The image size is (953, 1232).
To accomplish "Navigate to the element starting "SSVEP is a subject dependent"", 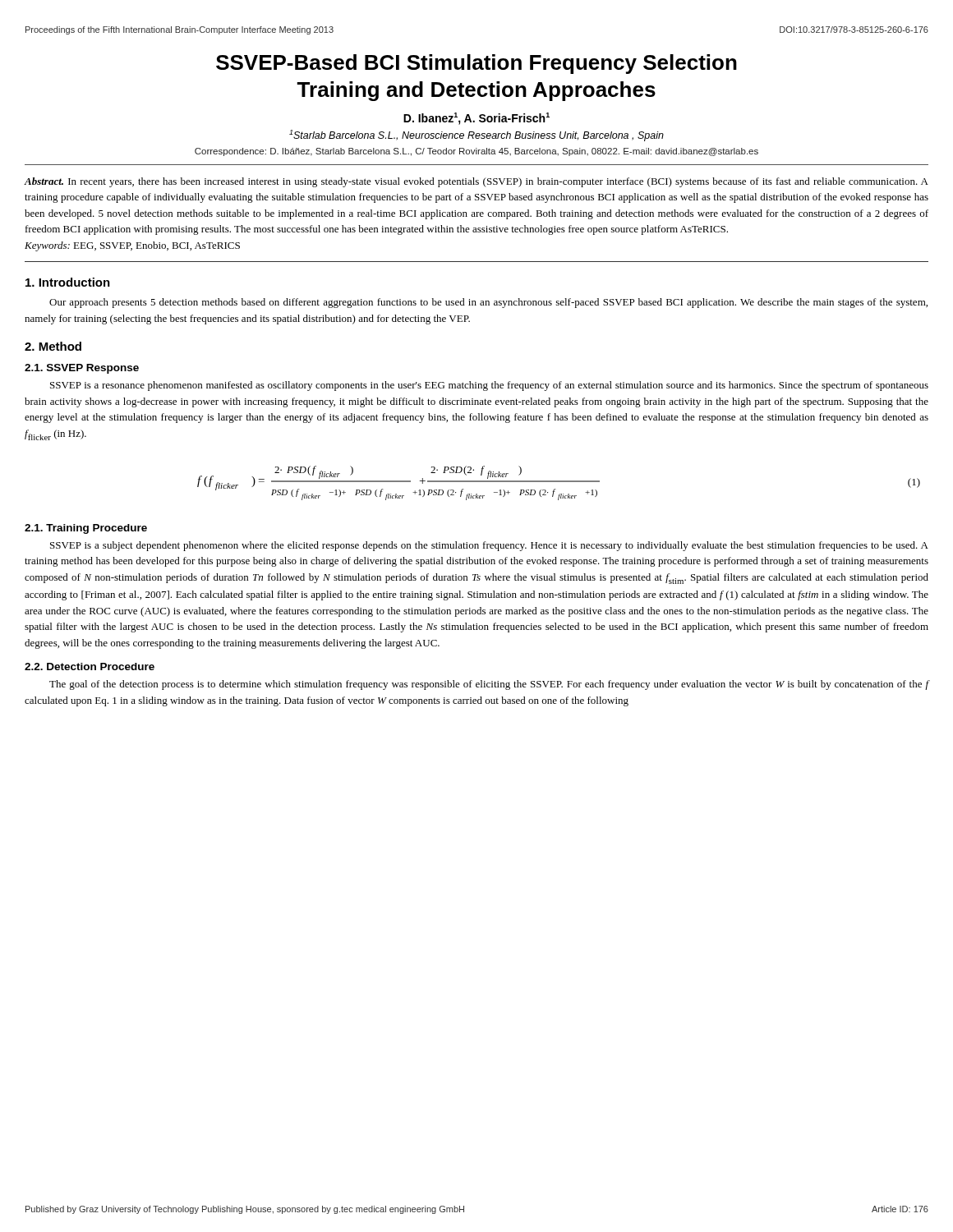I will click(x=476, y=594).
